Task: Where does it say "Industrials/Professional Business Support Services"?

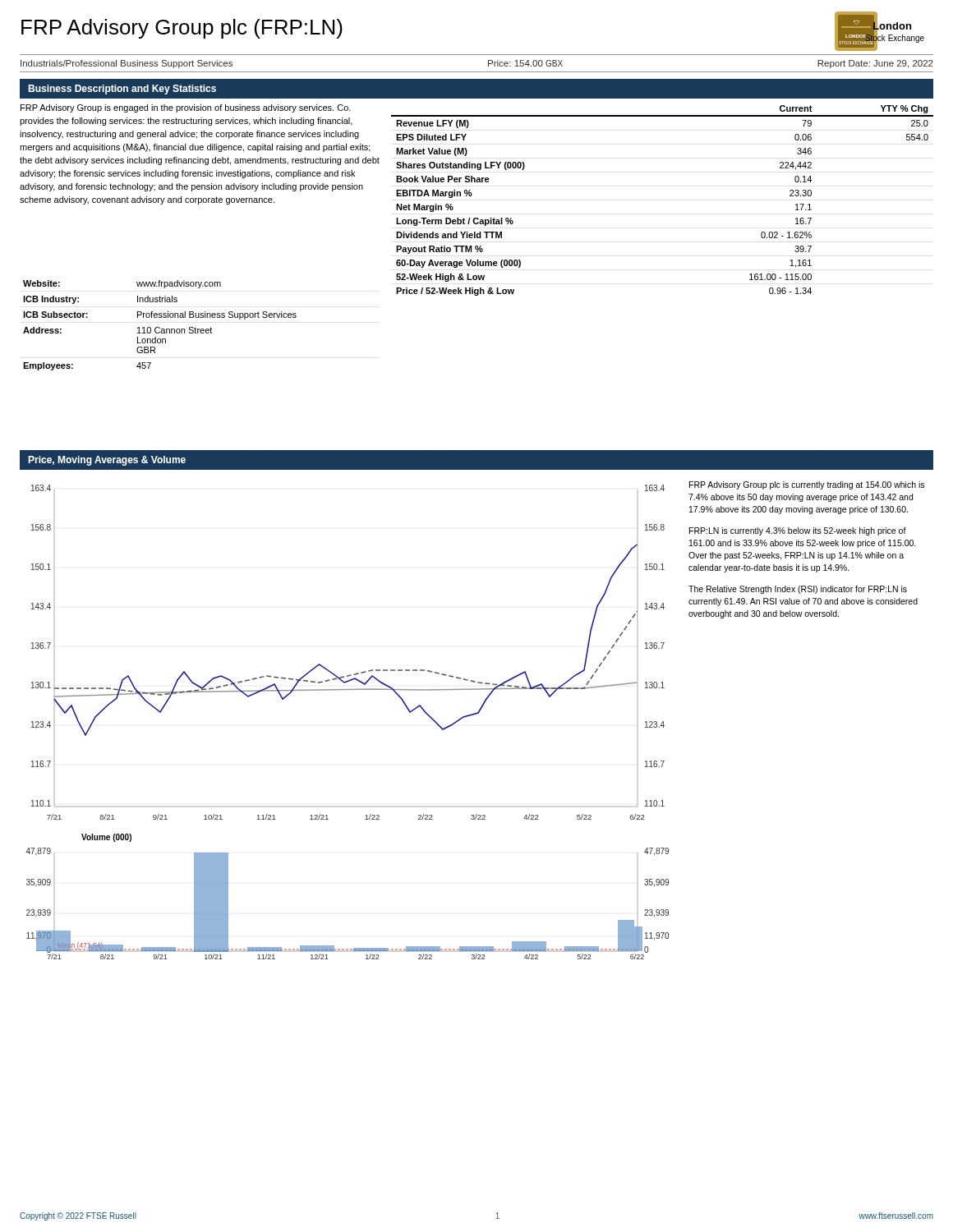Action: click(126, 63)
